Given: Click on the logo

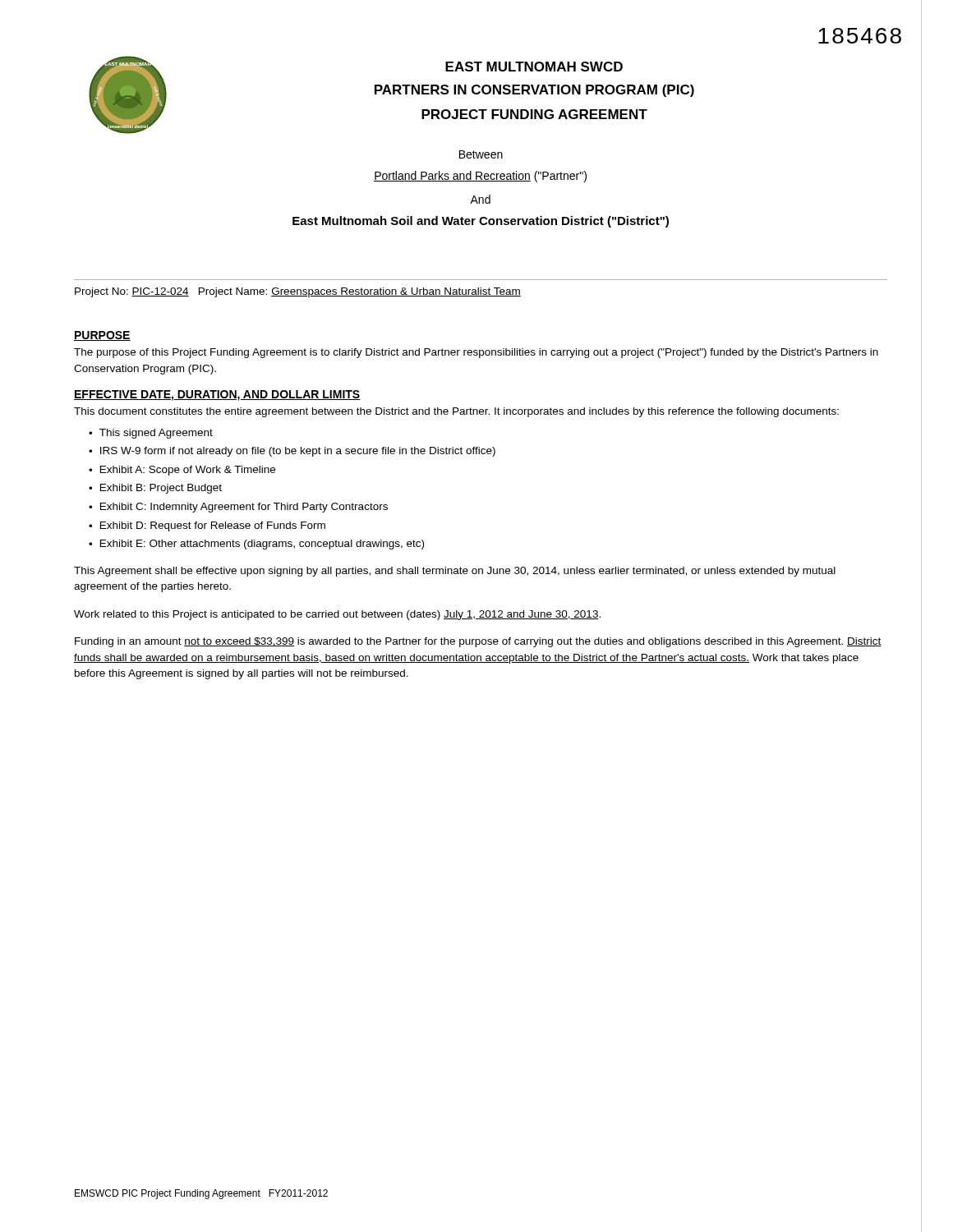Looking at the screenshot, I should tap(128, 95).
